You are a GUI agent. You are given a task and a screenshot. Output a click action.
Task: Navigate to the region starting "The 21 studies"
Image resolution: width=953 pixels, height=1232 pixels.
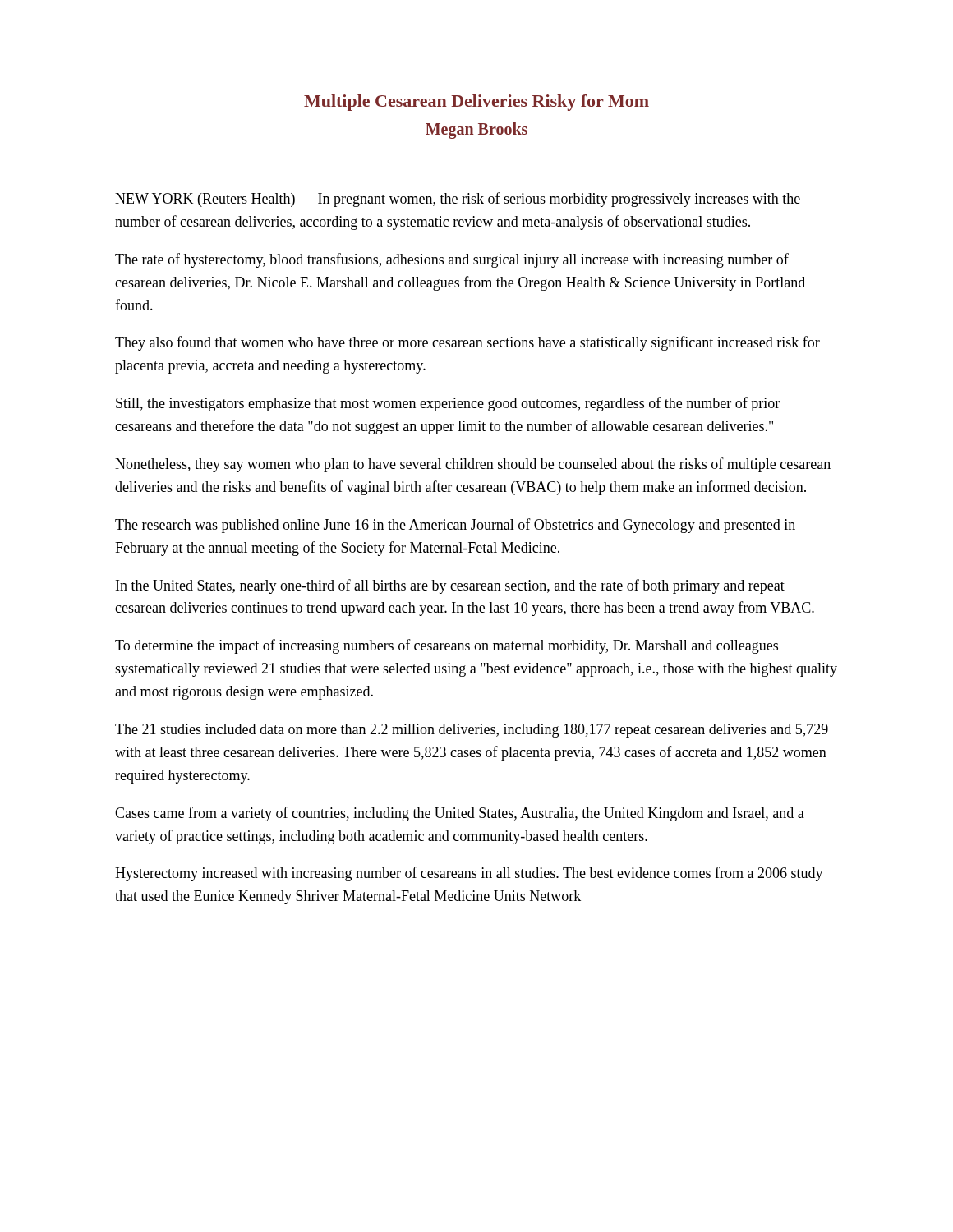[x=472, y=752]
